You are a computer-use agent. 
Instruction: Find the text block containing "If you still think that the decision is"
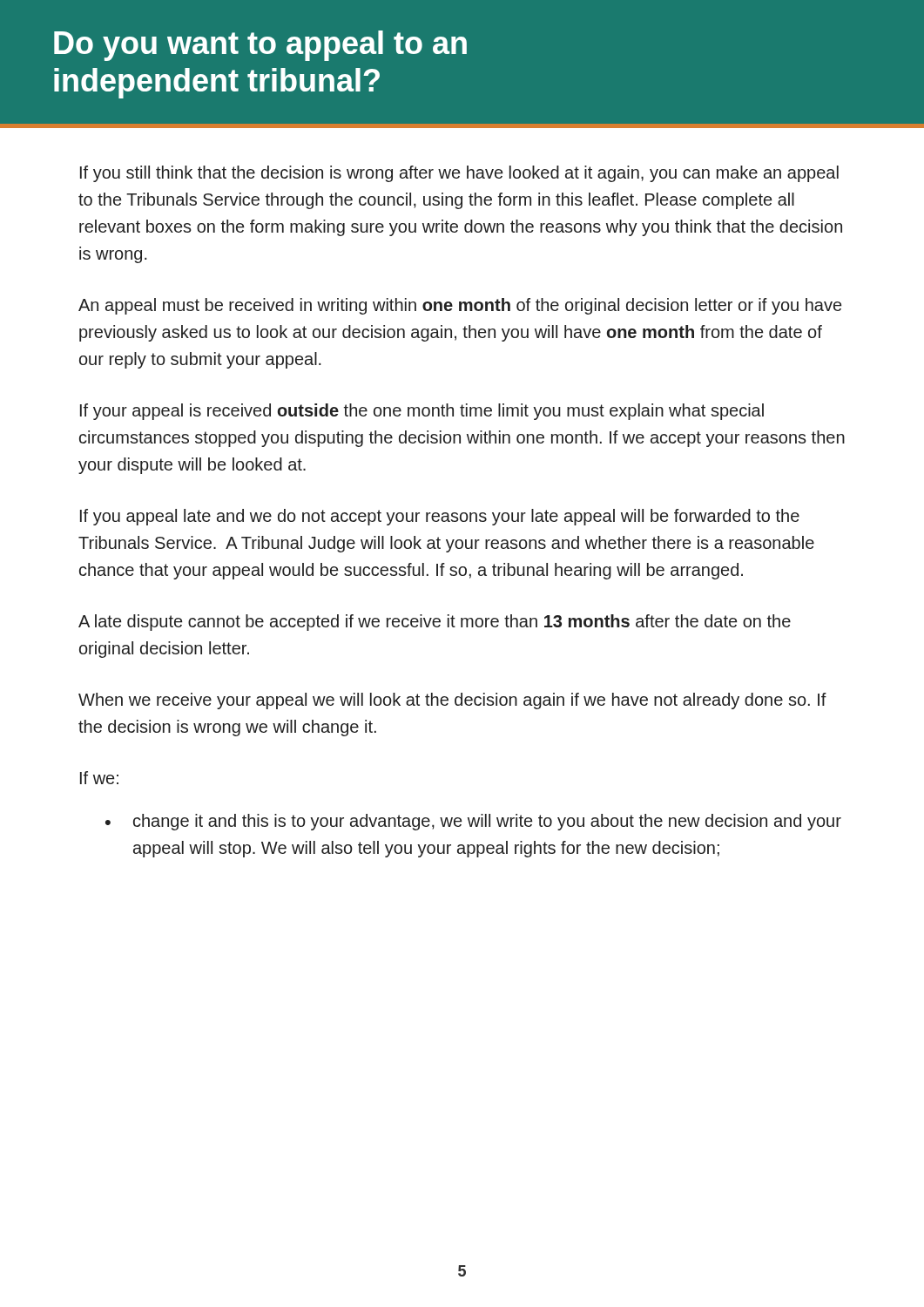pyautogui.click(x=462, y=214)
